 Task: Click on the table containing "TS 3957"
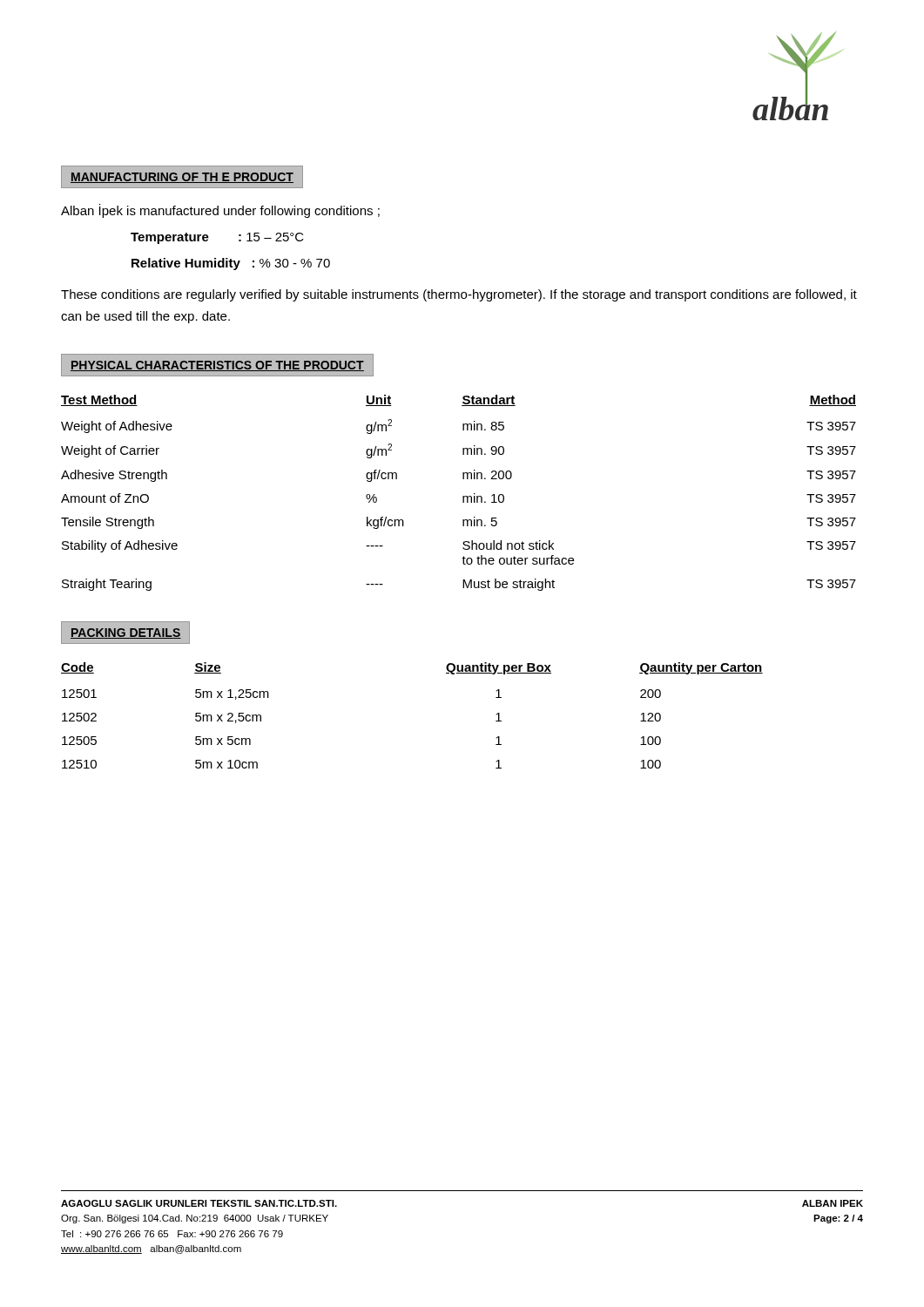462,491
